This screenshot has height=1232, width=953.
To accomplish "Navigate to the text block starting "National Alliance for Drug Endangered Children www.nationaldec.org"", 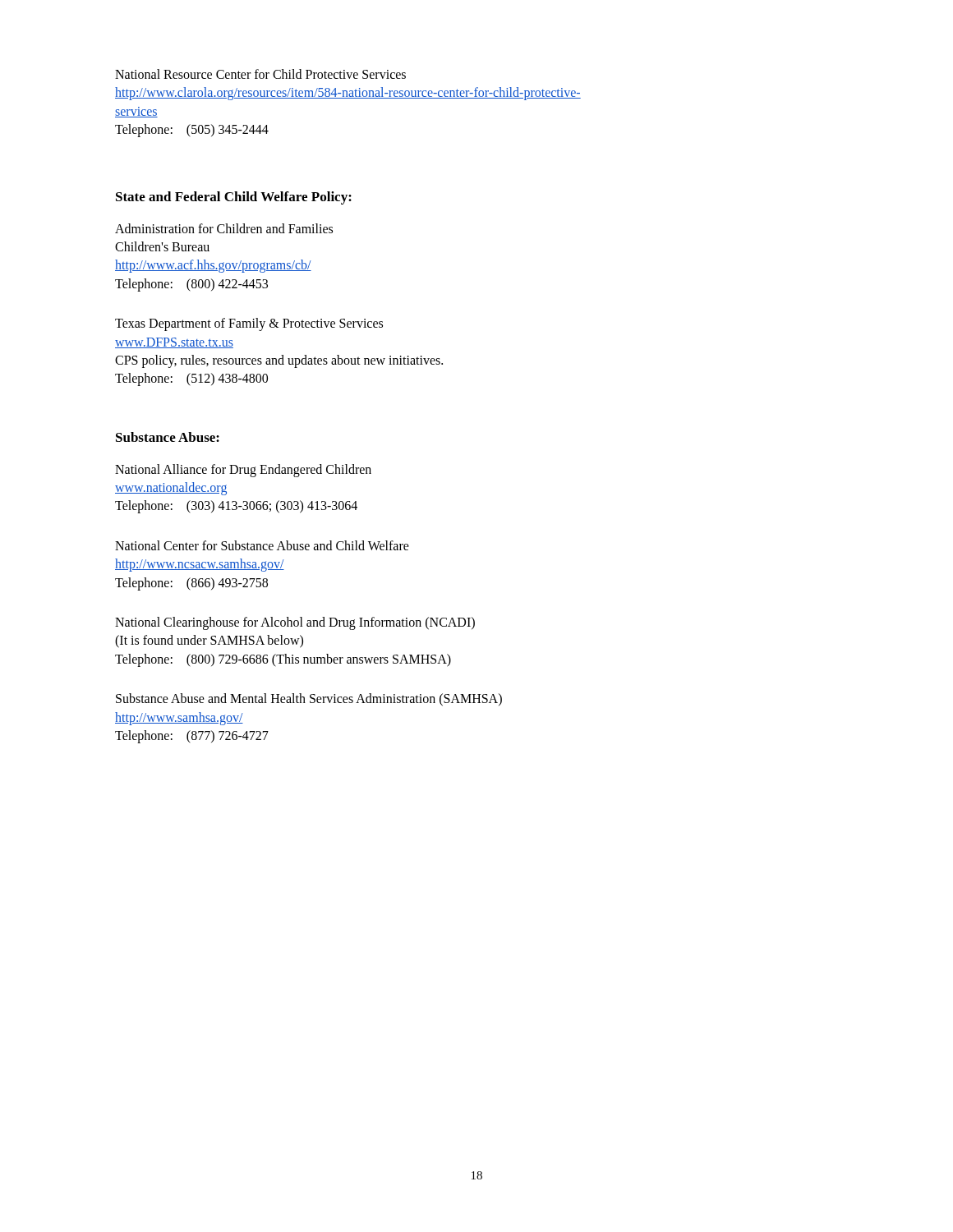I will tap(243, 471).
